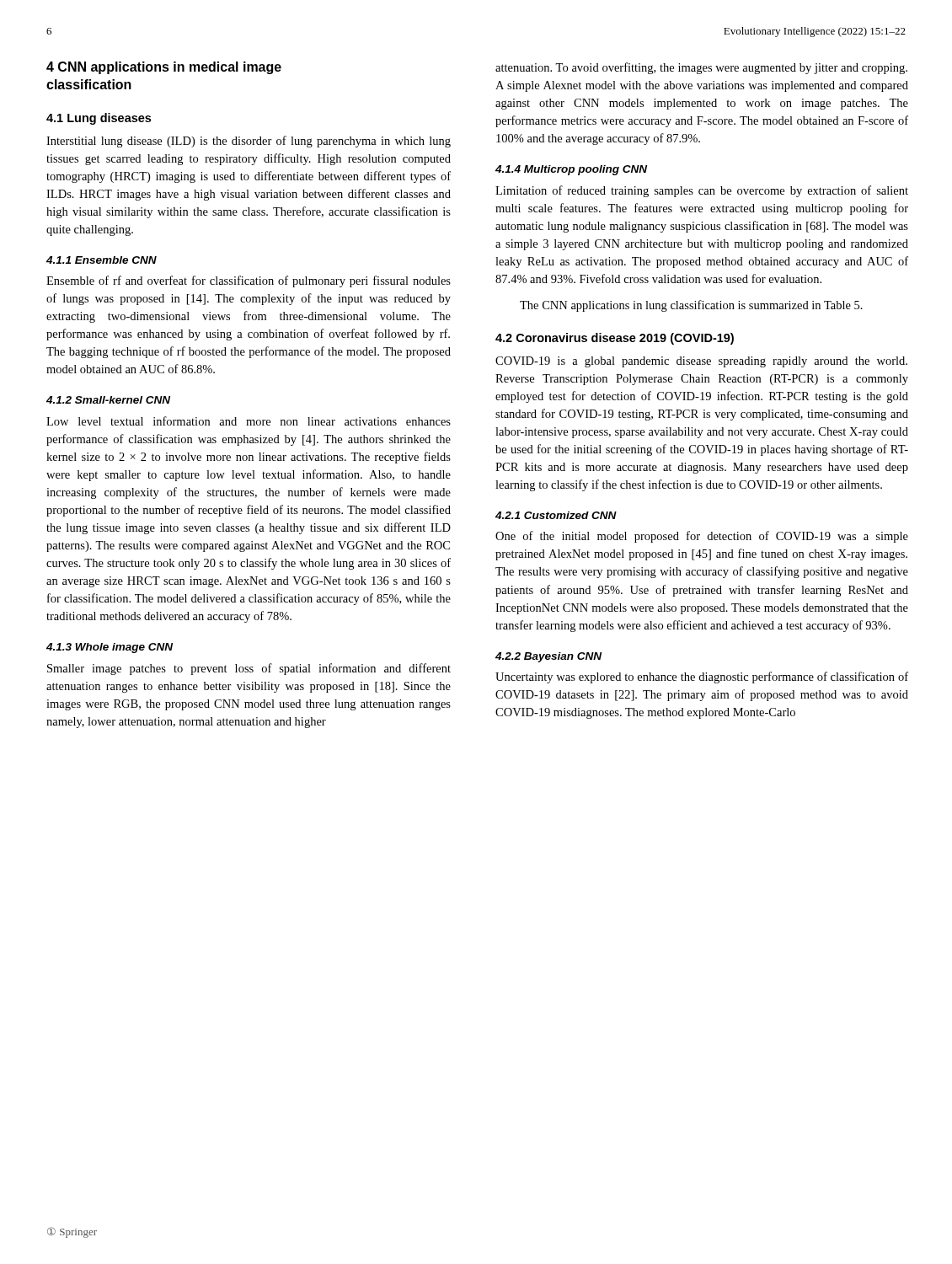Viewport: 952px width, 1264px height.
Task: Find the region starting "4.1 Lung diseases"
Action: click(99, 119)
